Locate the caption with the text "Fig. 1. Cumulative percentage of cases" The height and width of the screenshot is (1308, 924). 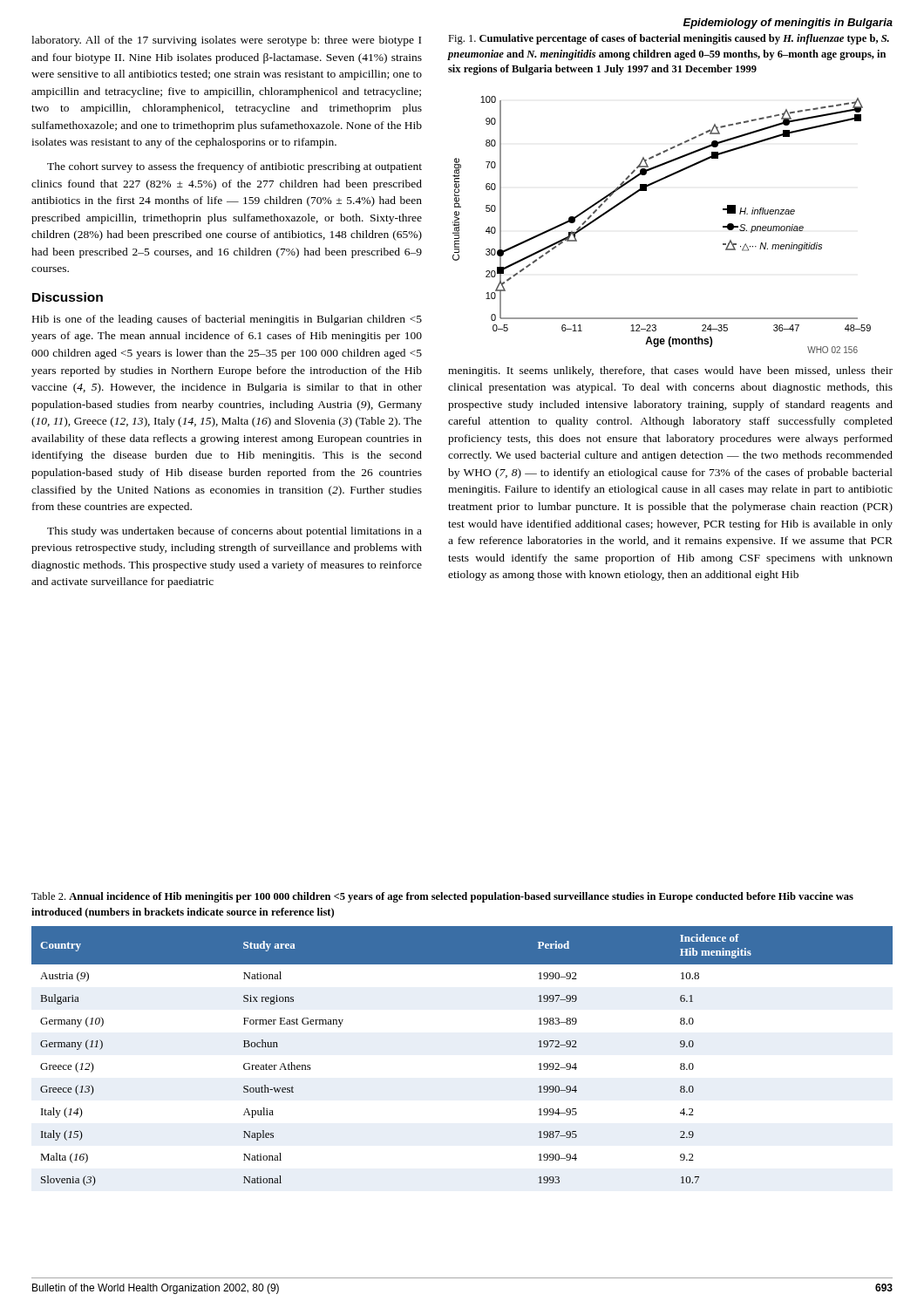click(669, 54)
